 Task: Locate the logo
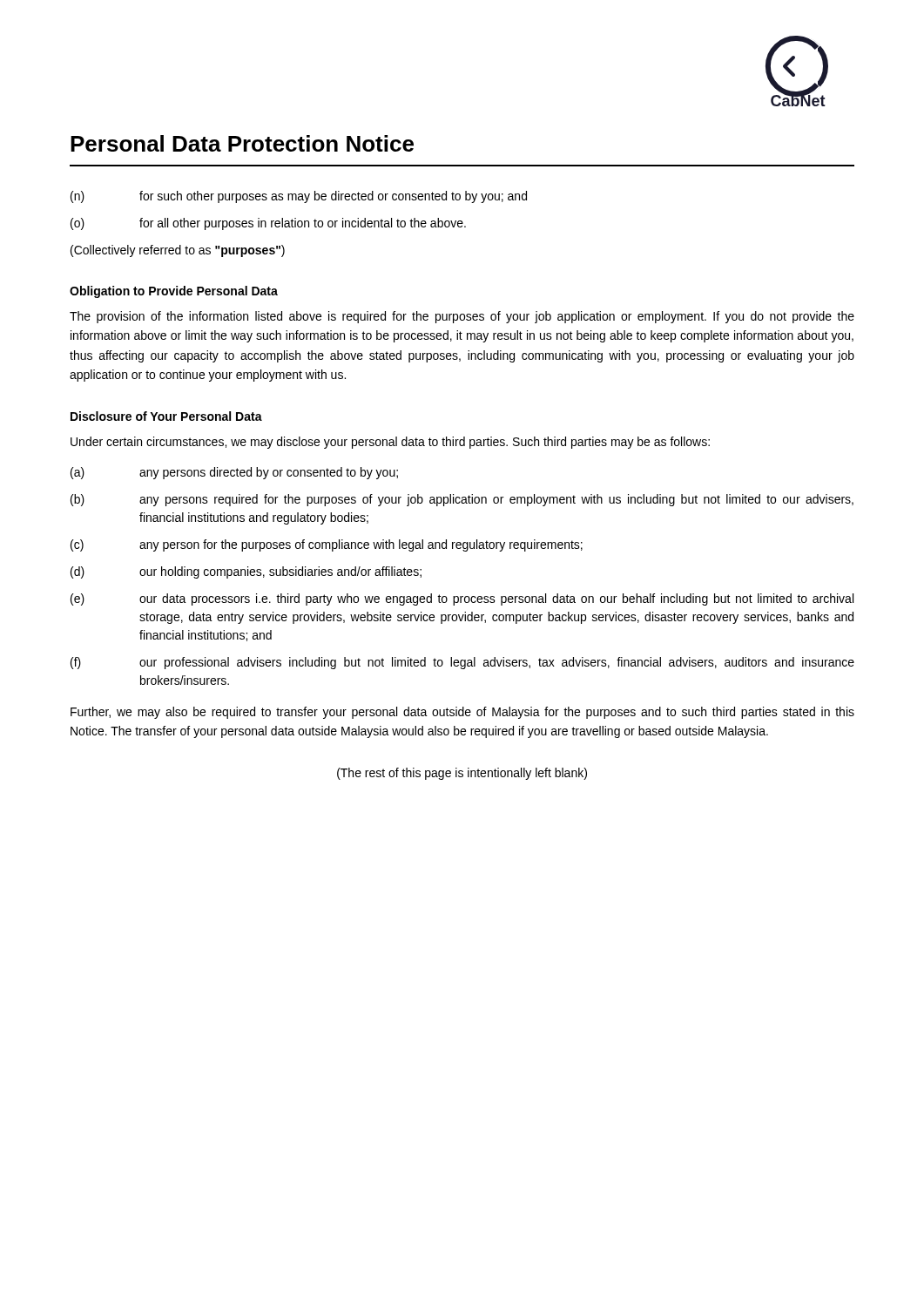(802, 75)
